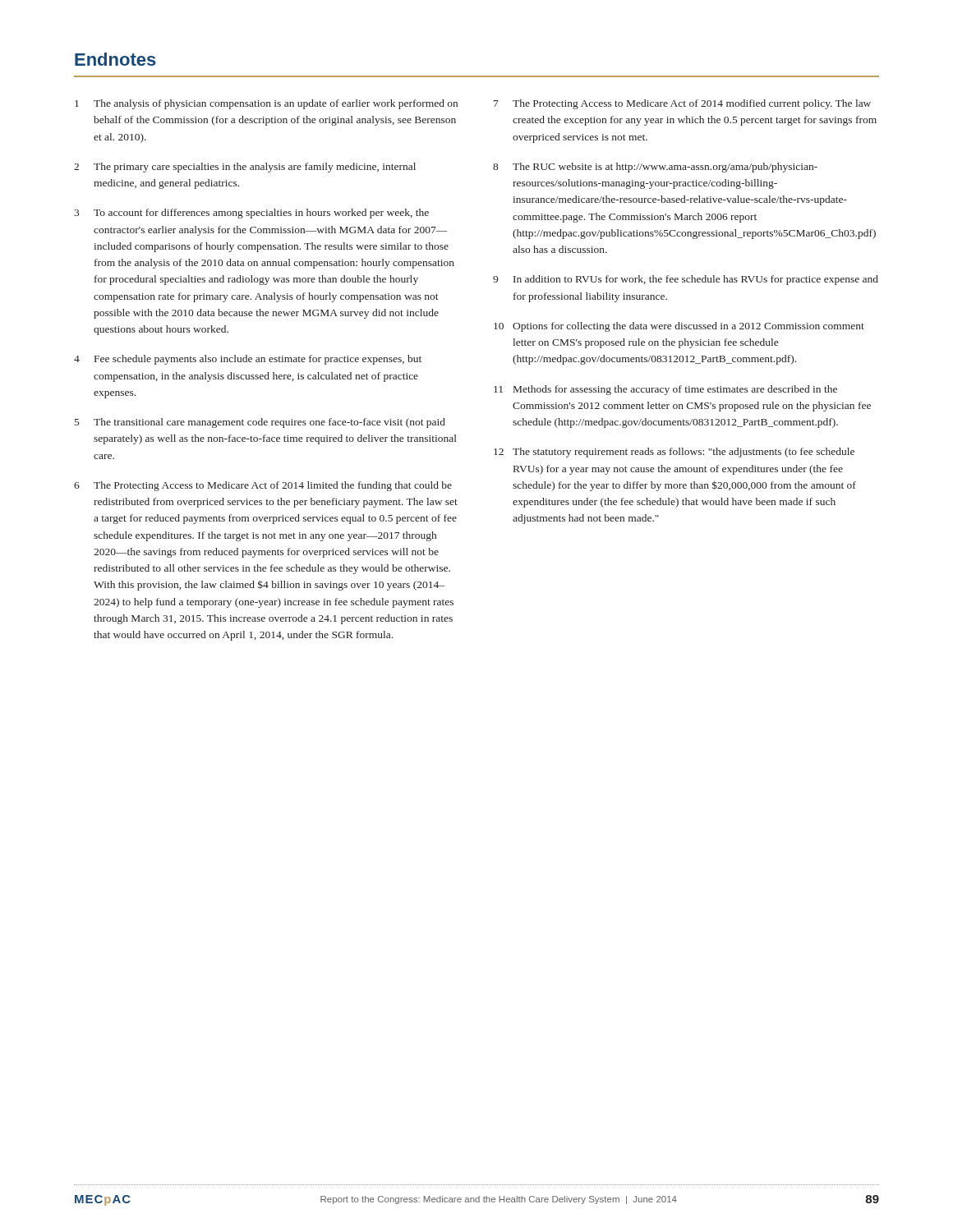Viewport: 953px width, 1232px height.
Task: Click the passage that begins "2 The primary"
Action: point(267,175)
